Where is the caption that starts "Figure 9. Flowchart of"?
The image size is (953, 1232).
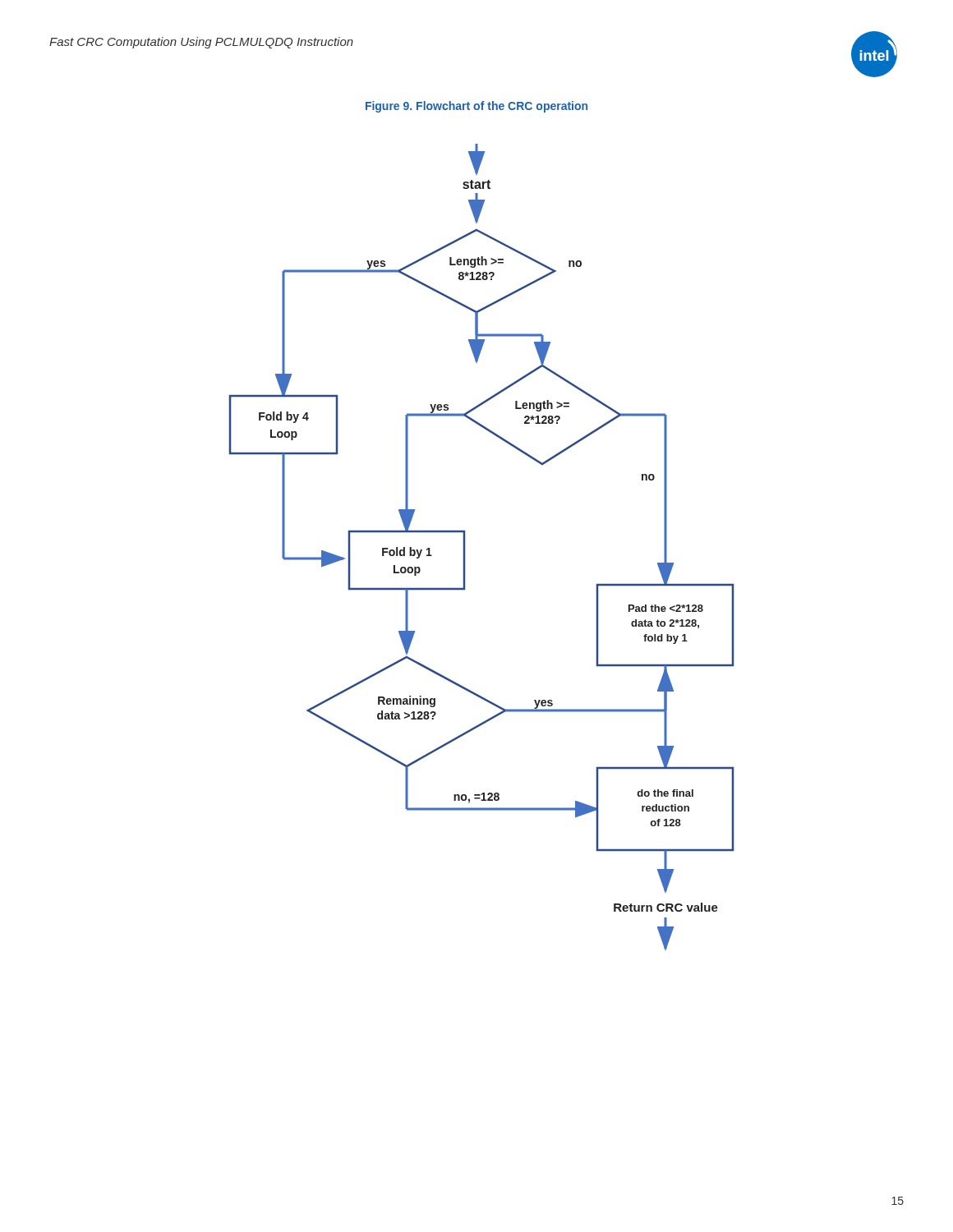[476, 106]
